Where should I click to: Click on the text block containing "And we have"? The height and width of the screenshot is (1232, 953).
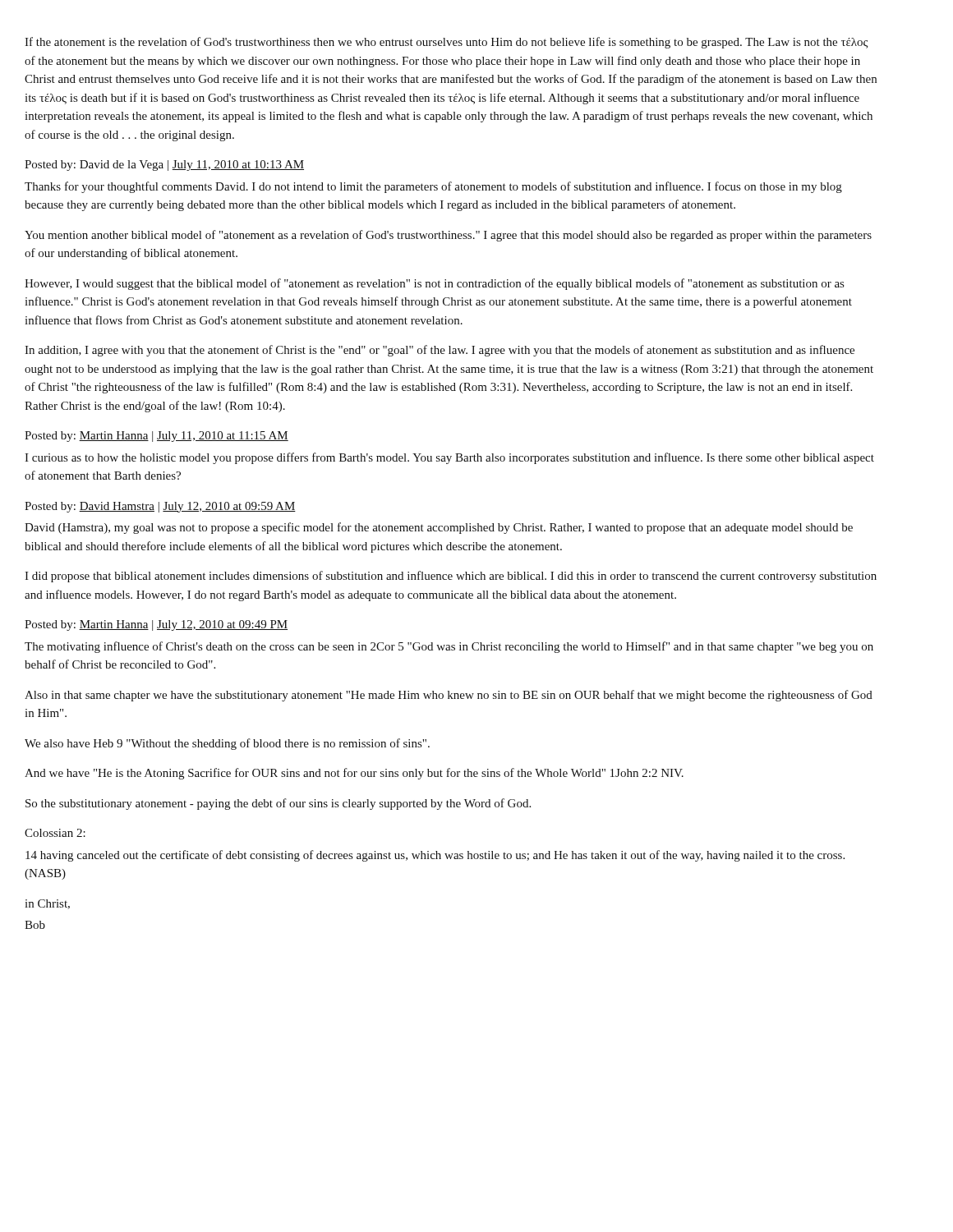pyautogui.click(x=354, y=773)
